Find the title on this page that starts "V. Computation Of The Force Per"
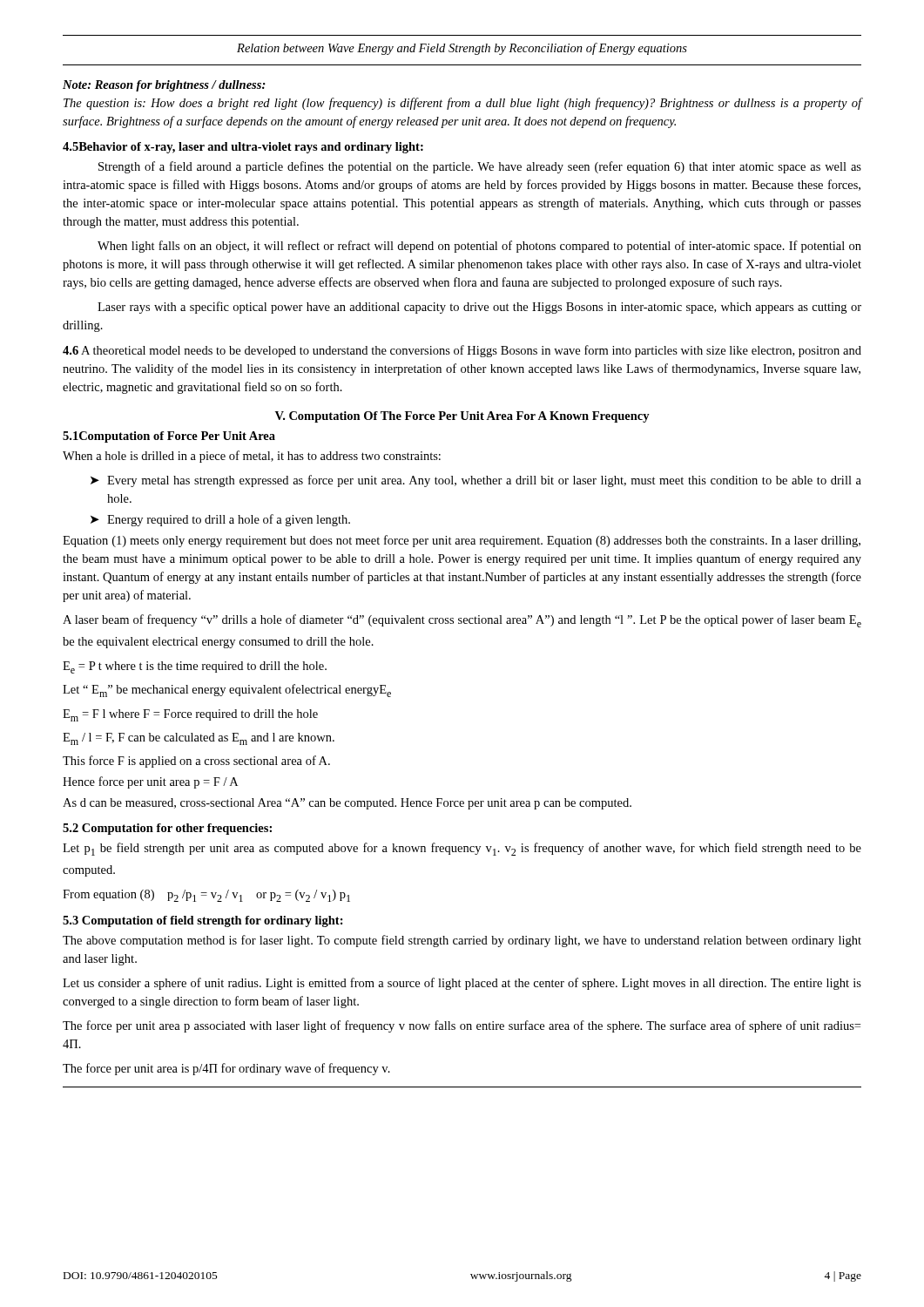Viewport: 924px width, 1307px height. coord(462,416)
